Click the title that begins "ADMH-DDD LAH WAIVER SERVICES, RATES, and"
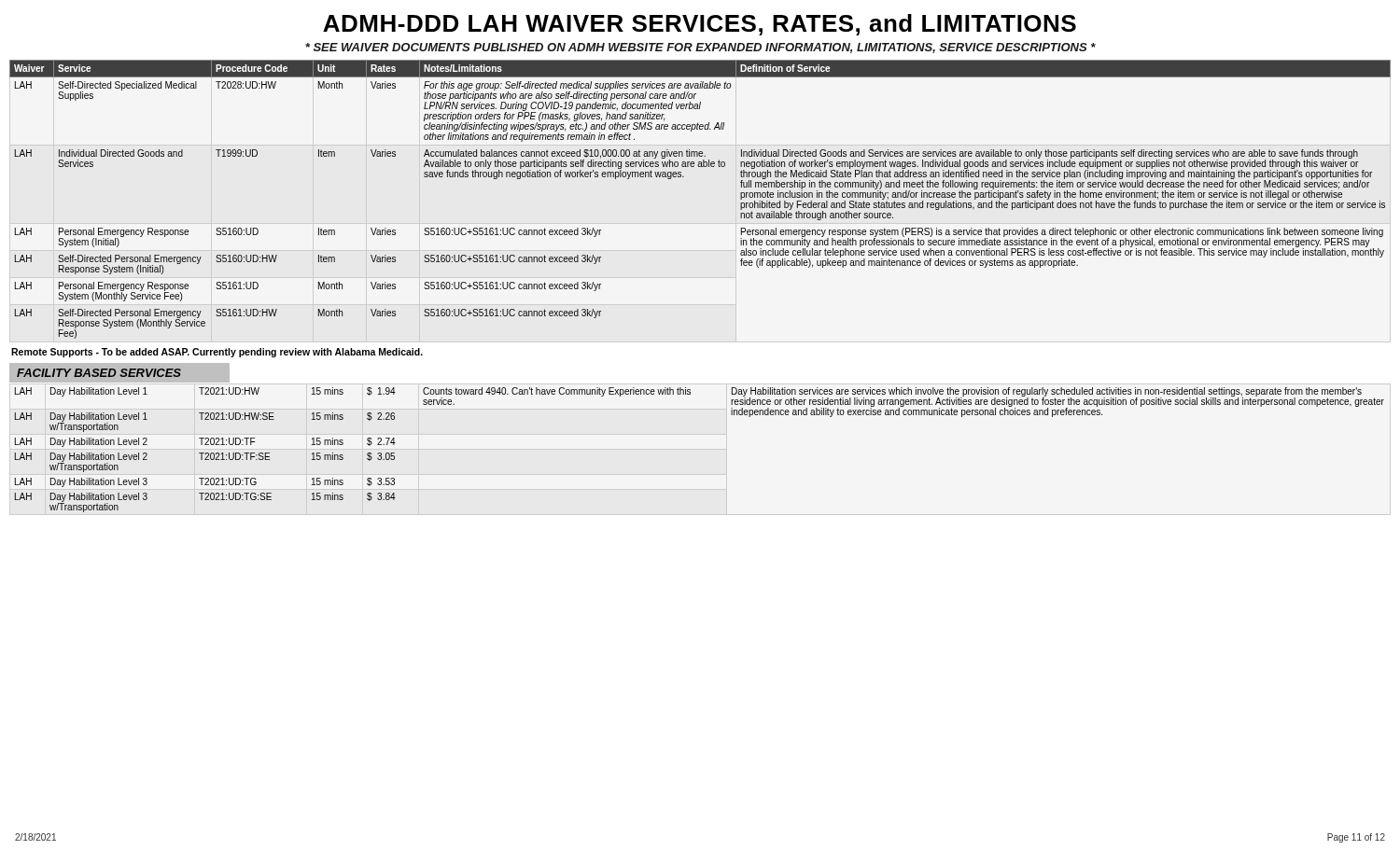Image resolution: width=1400 pixels, height=850 pixels. 700,23
